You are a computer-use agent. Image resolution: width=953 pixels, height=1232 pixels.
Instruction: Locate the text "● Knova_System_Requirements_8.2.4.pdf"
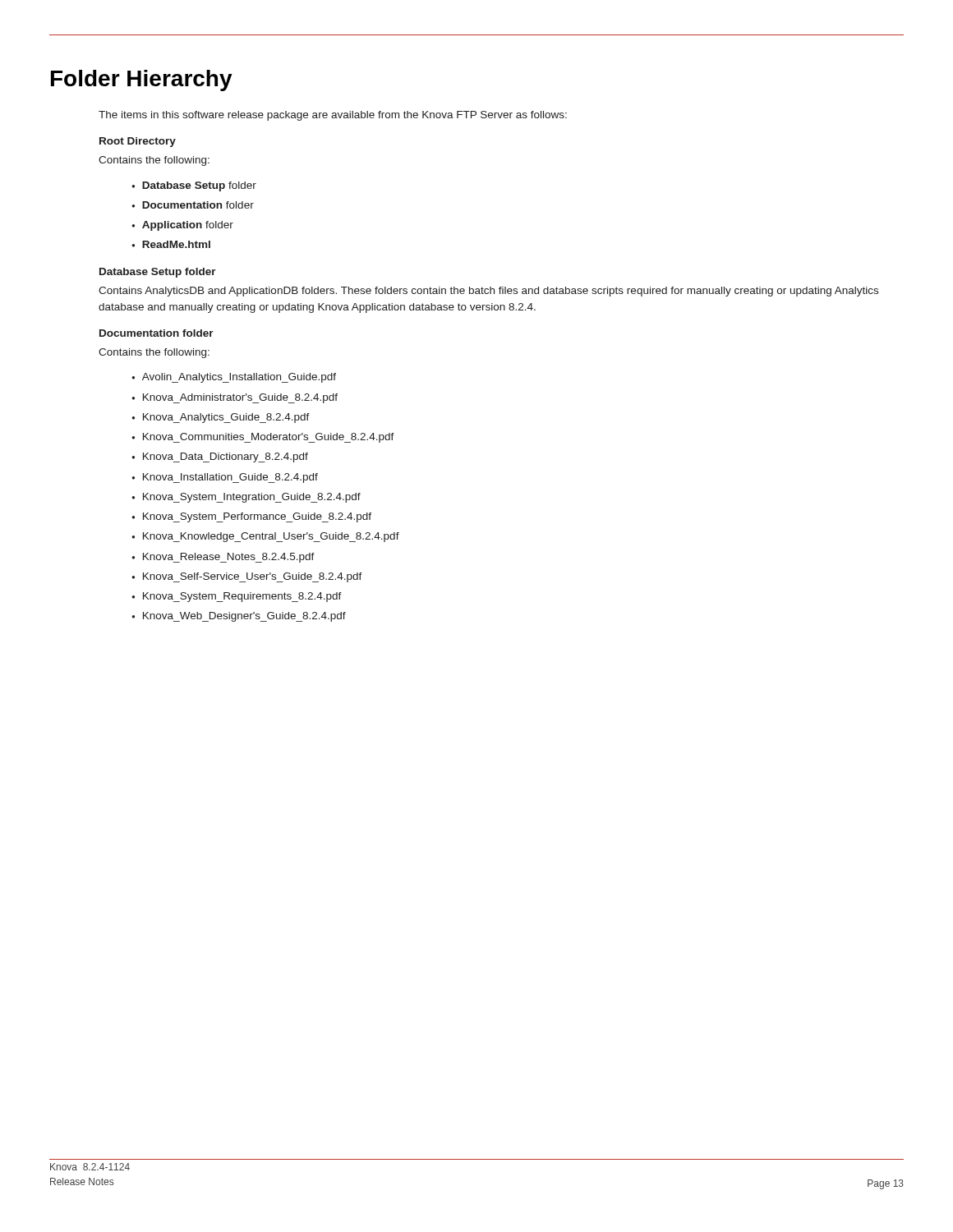[x=236, y=596]
